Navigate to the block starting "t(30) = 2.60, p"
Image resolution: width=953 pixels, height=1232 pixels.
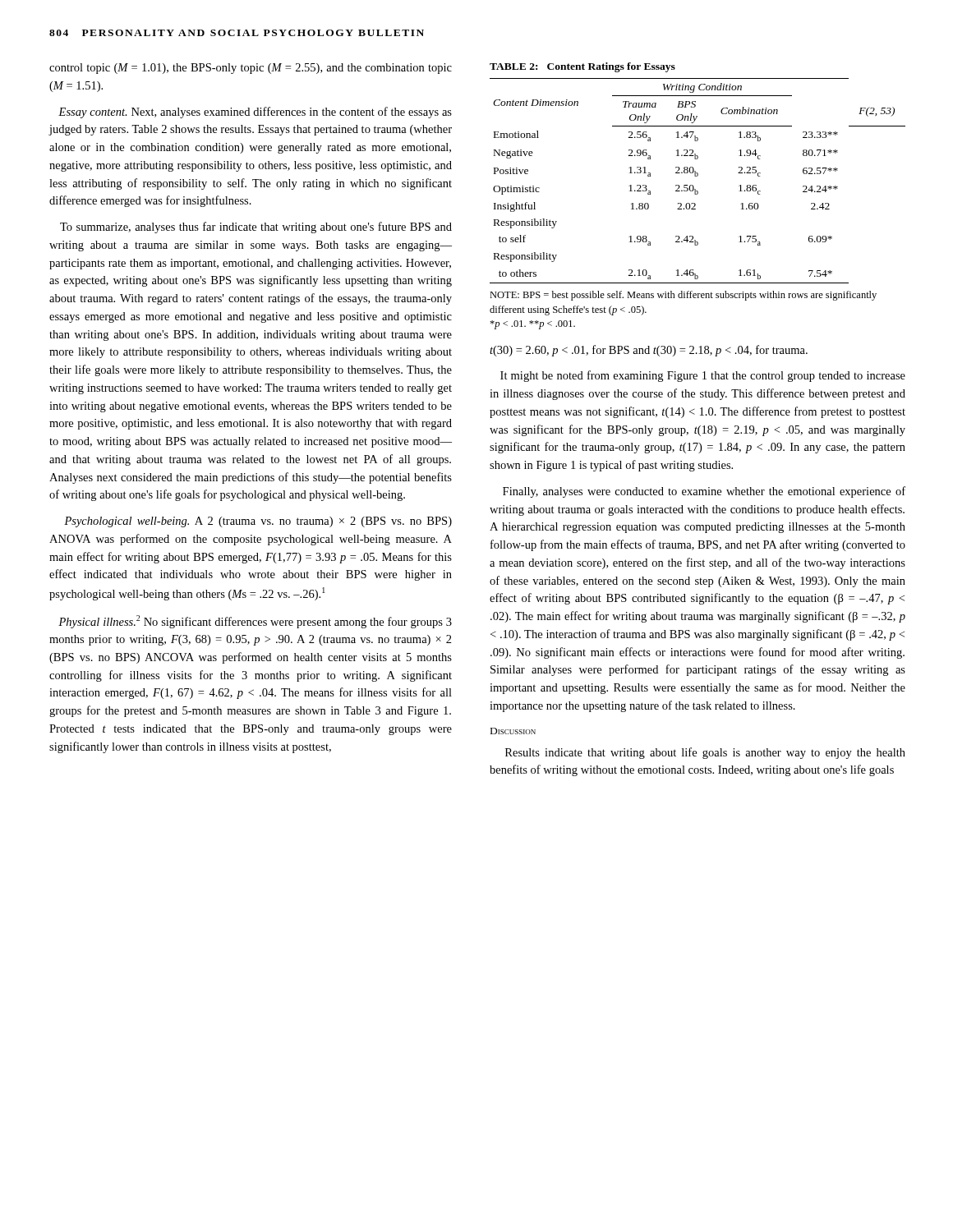point(649,349)
